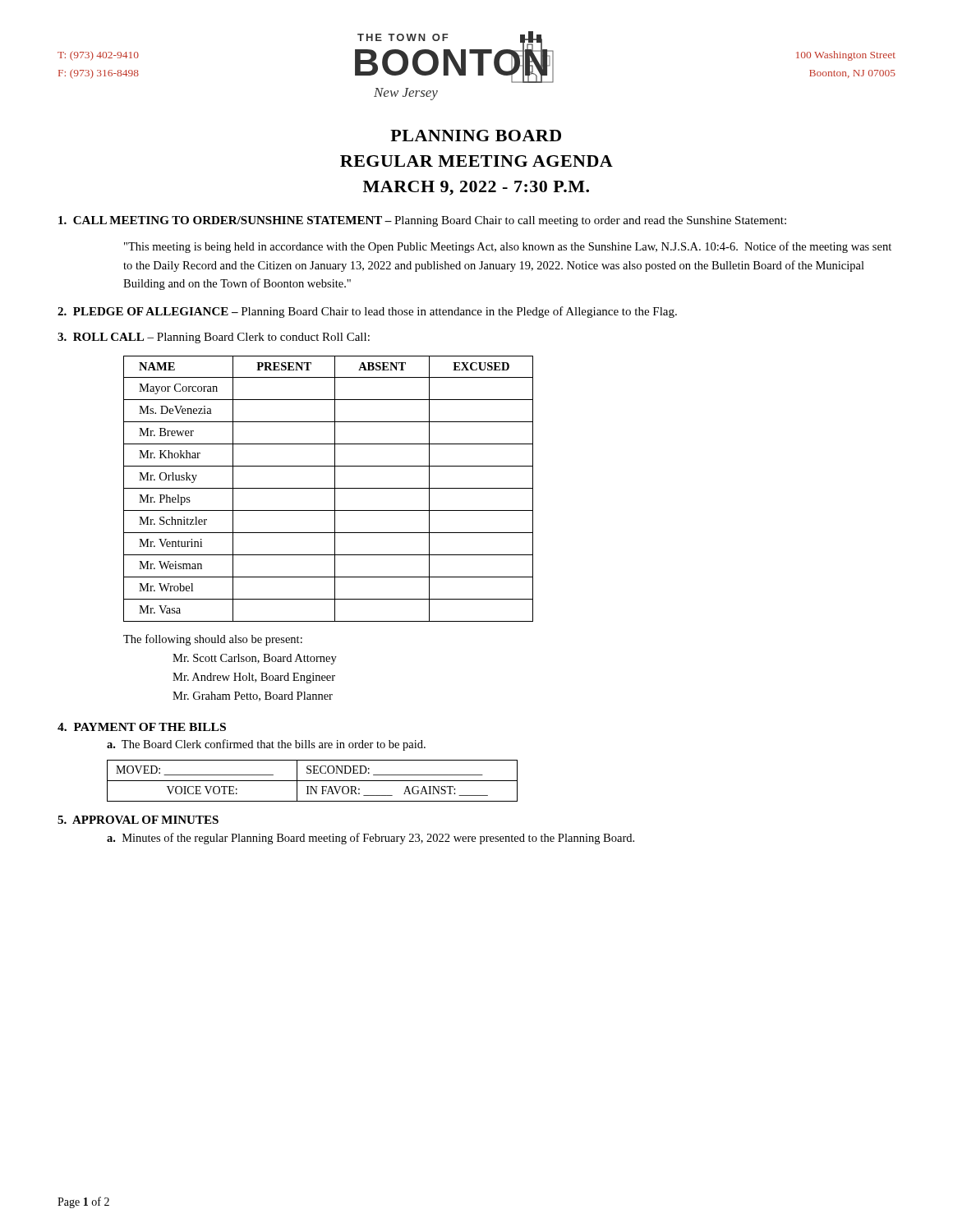Find the text starting "The following should also be present: Mr. Scott"

(x=213, y=640)
